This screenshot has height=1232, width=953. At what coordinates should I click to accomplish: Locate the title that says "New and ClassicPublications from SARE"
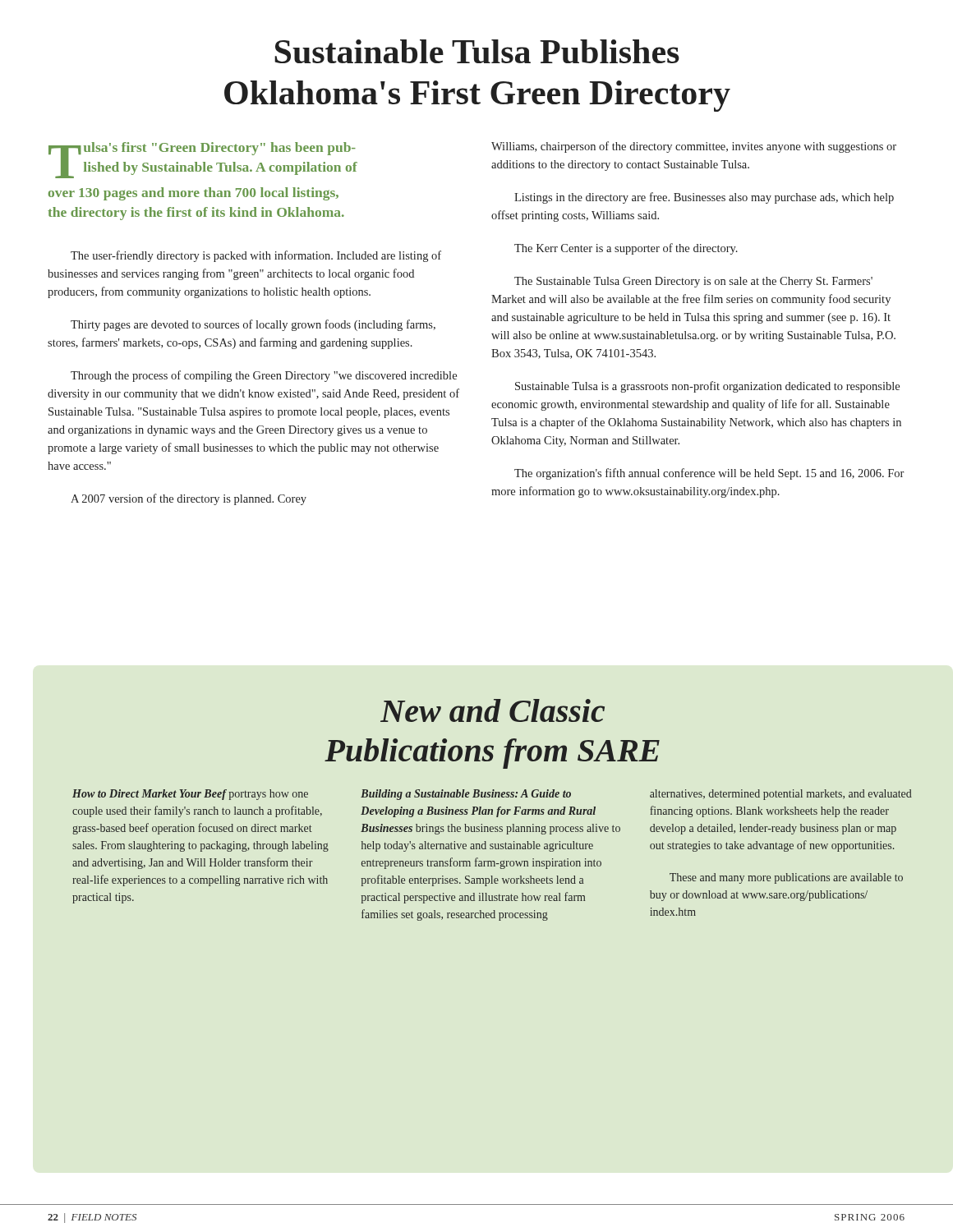[493, 731]
